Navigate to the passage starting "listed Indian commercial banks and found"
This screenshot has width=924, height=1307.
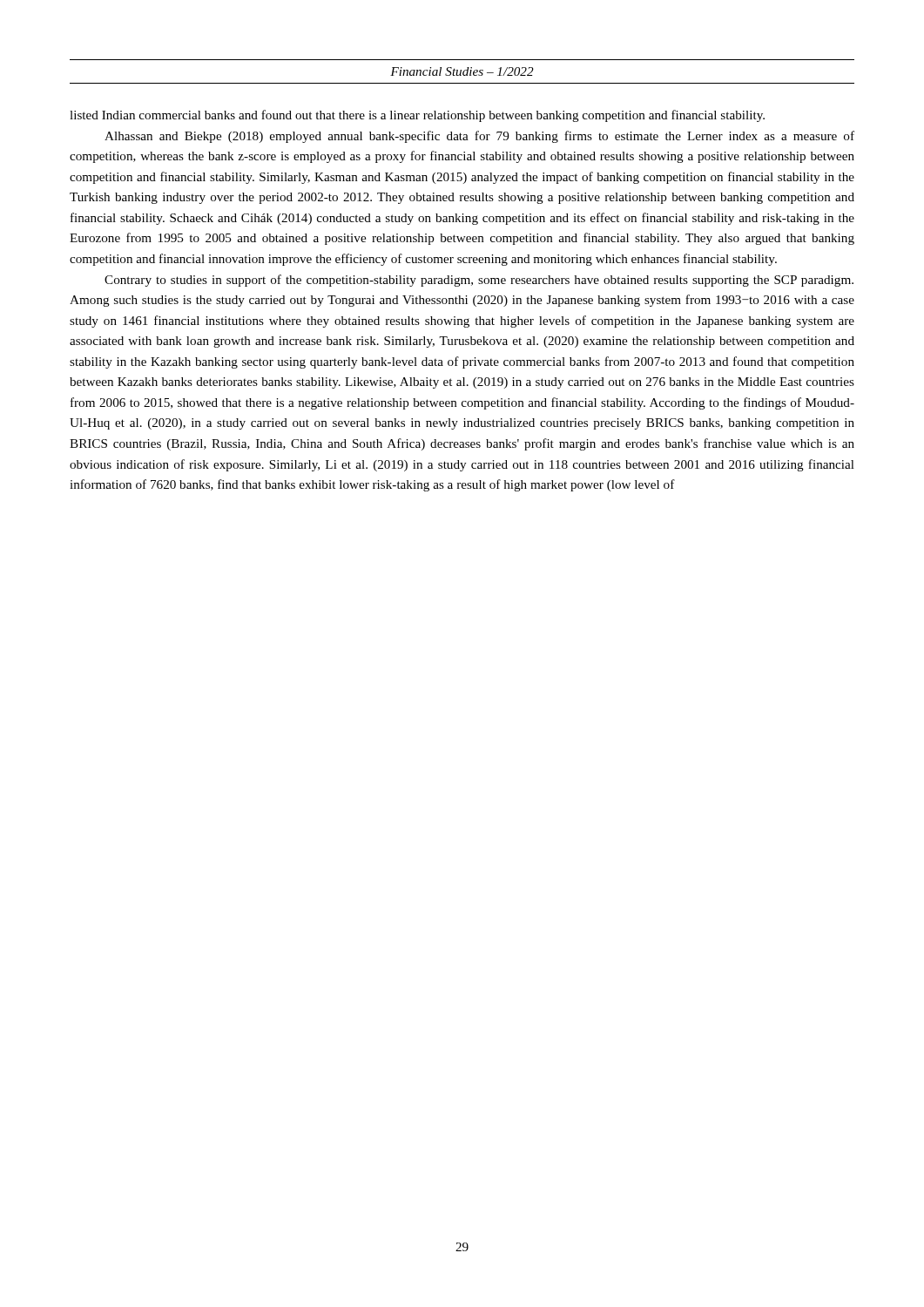point(462,300)
